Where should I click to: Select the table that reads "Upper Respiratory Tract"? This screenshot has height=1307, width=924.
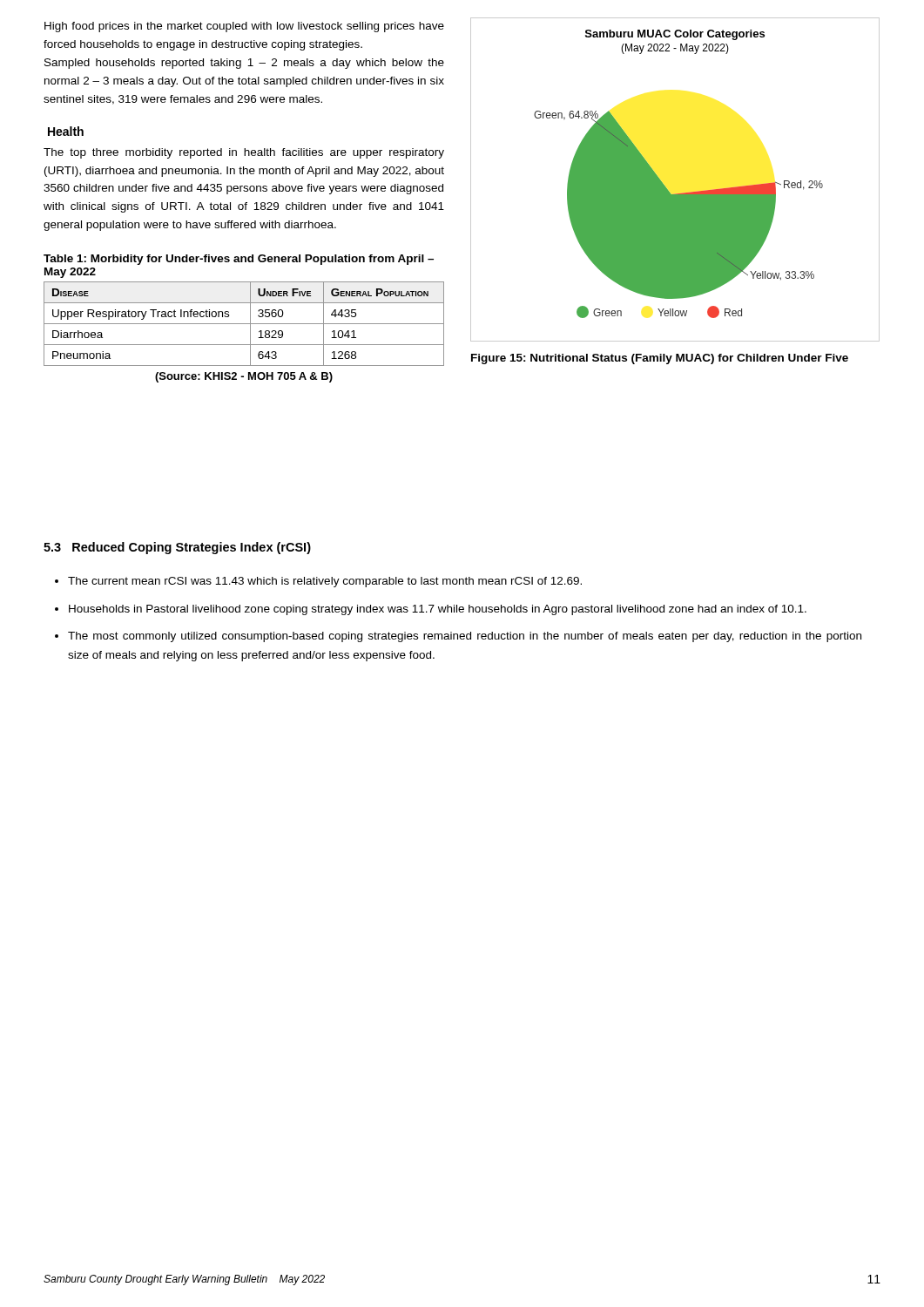click(244, 324)
